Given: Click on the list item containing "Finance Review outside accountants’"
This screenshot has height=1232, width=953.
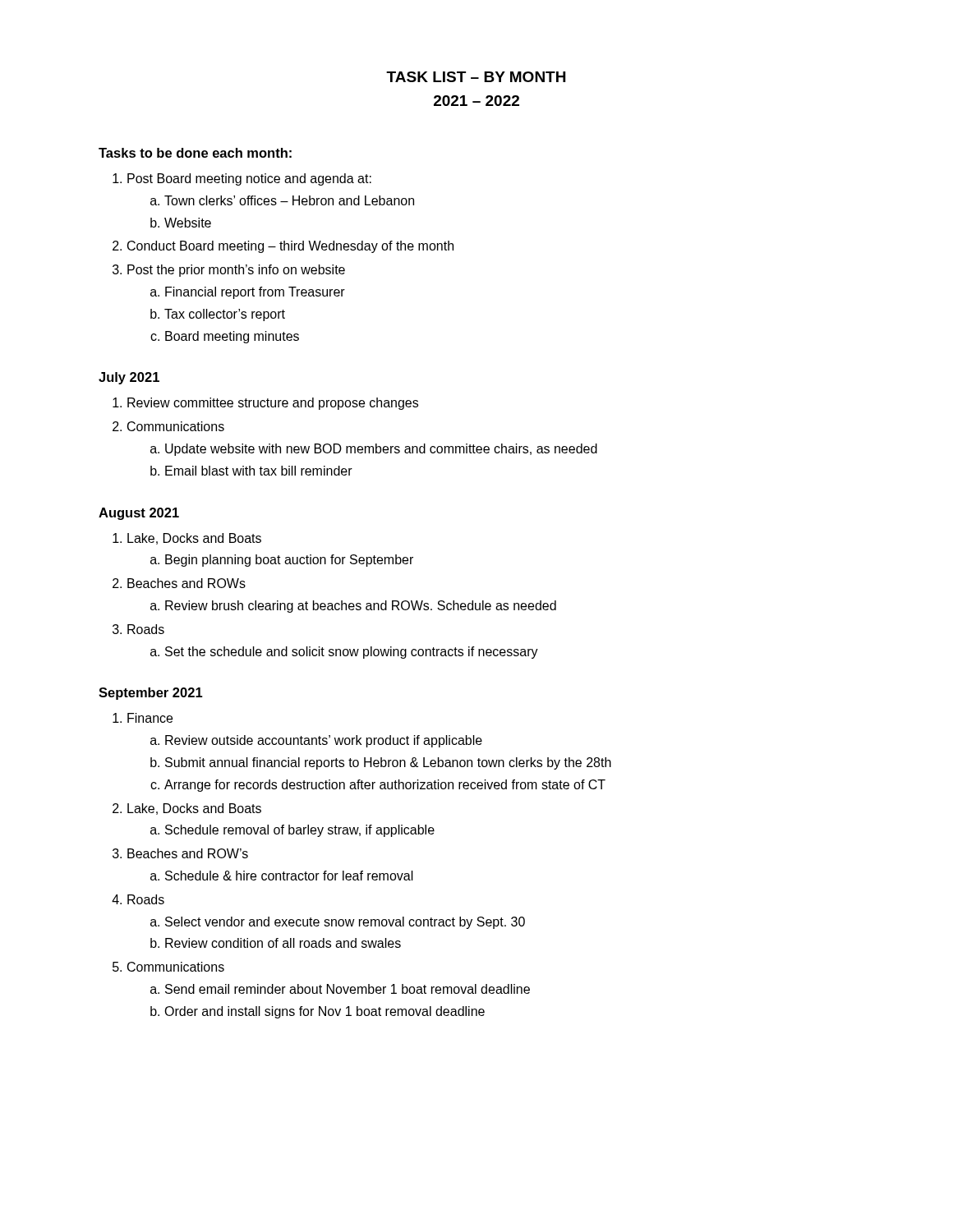Looking at the screenshot, I should click(481, 752).
